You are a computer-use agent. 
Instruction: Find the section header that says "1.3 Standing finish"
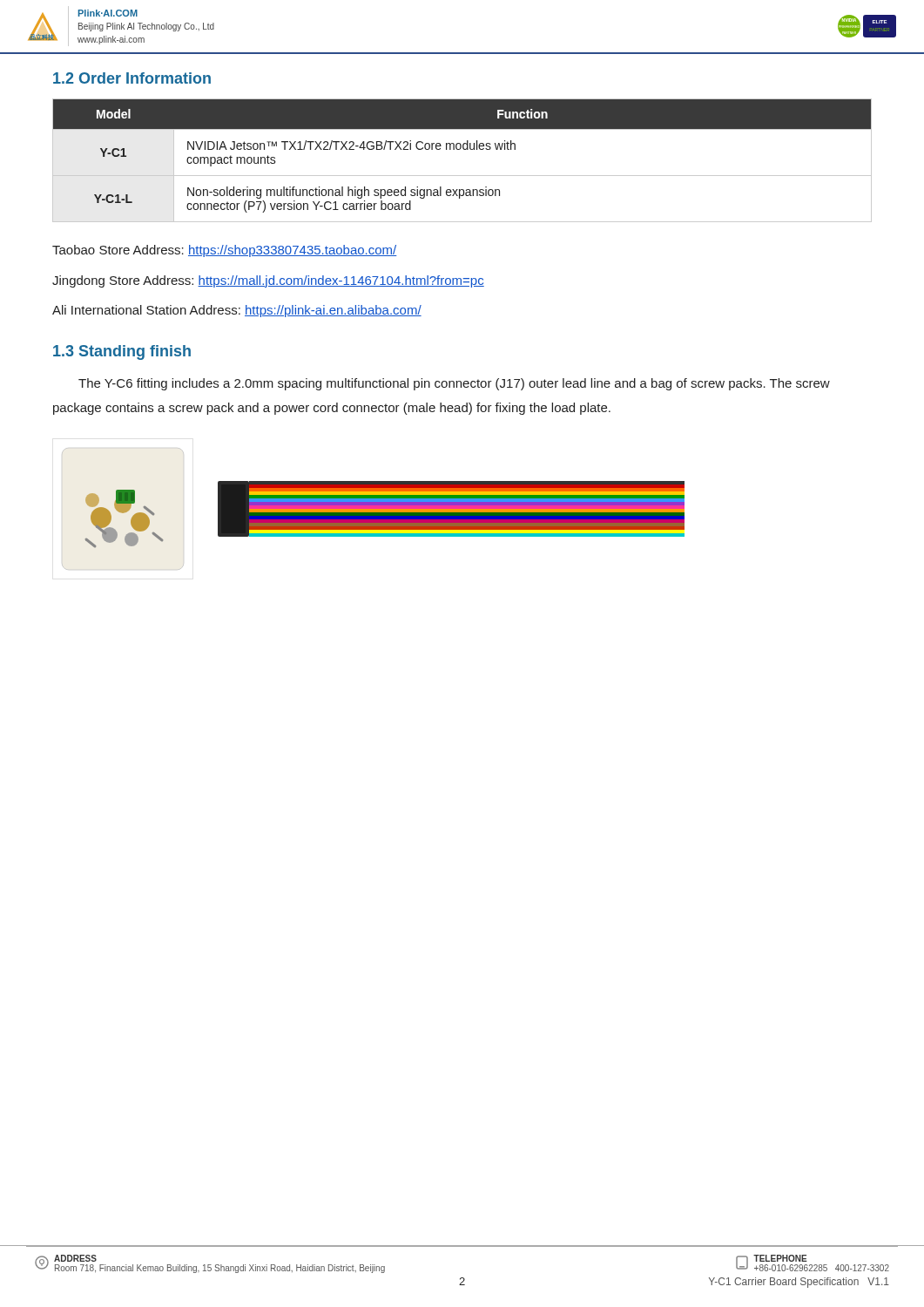[122, 351]
